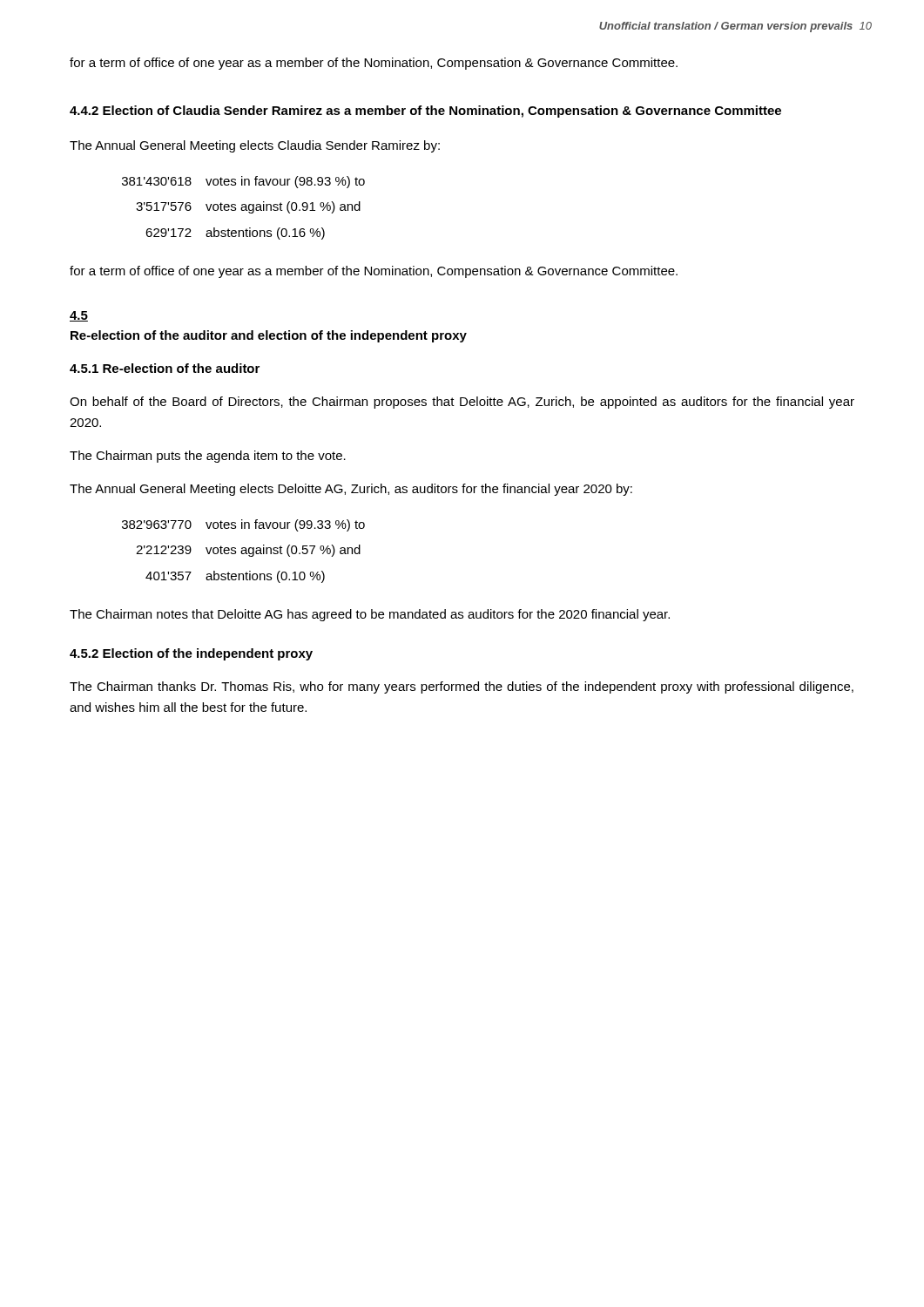The image size is (924, 1307).
Task: Navigate to the element starting "The Annual General Meeting elects Deloitte AG, Zurich,"
Action: click(x=351, y=488)
